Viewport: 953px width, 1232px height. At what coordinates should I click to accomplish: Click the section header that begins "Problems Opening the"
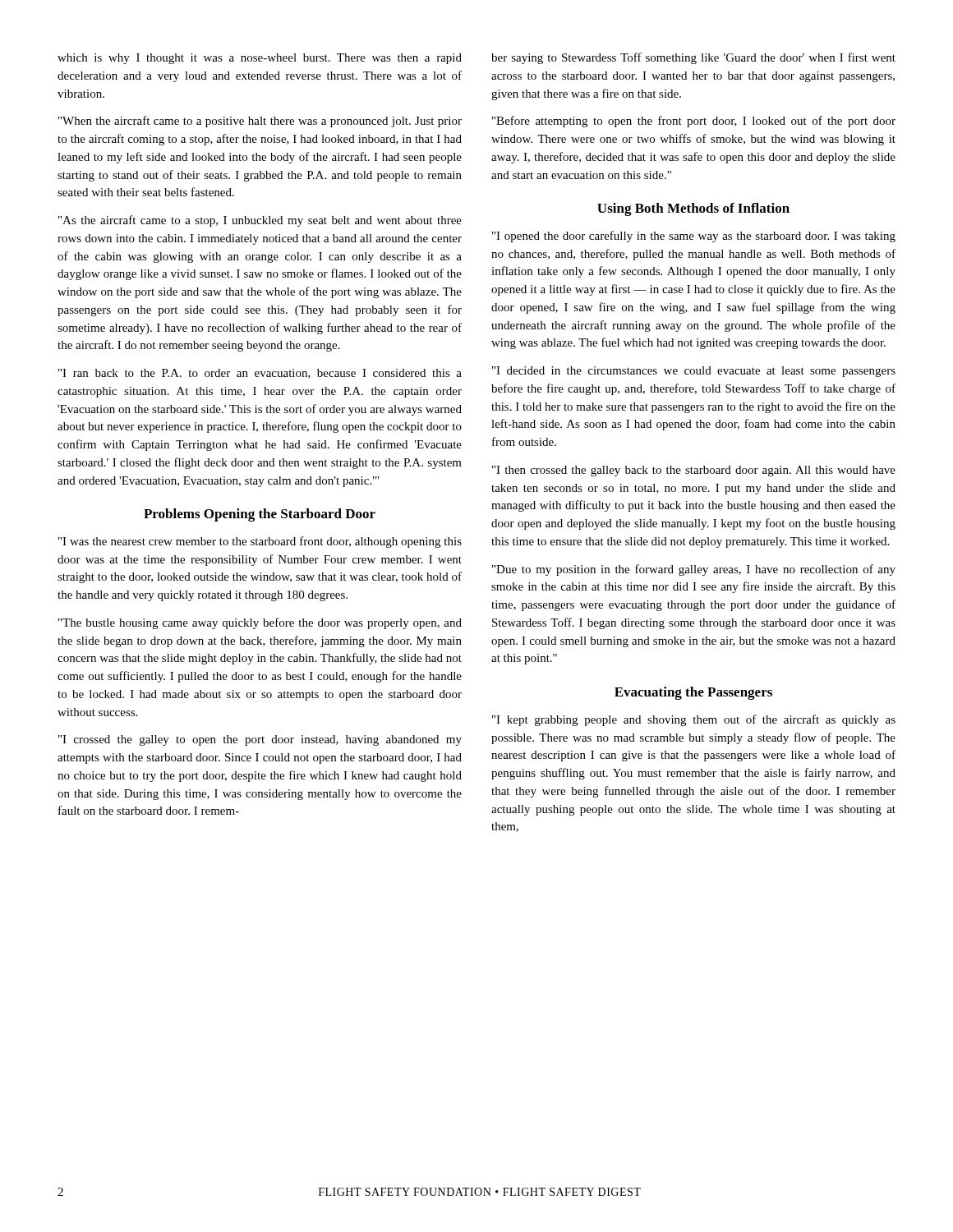260,515
